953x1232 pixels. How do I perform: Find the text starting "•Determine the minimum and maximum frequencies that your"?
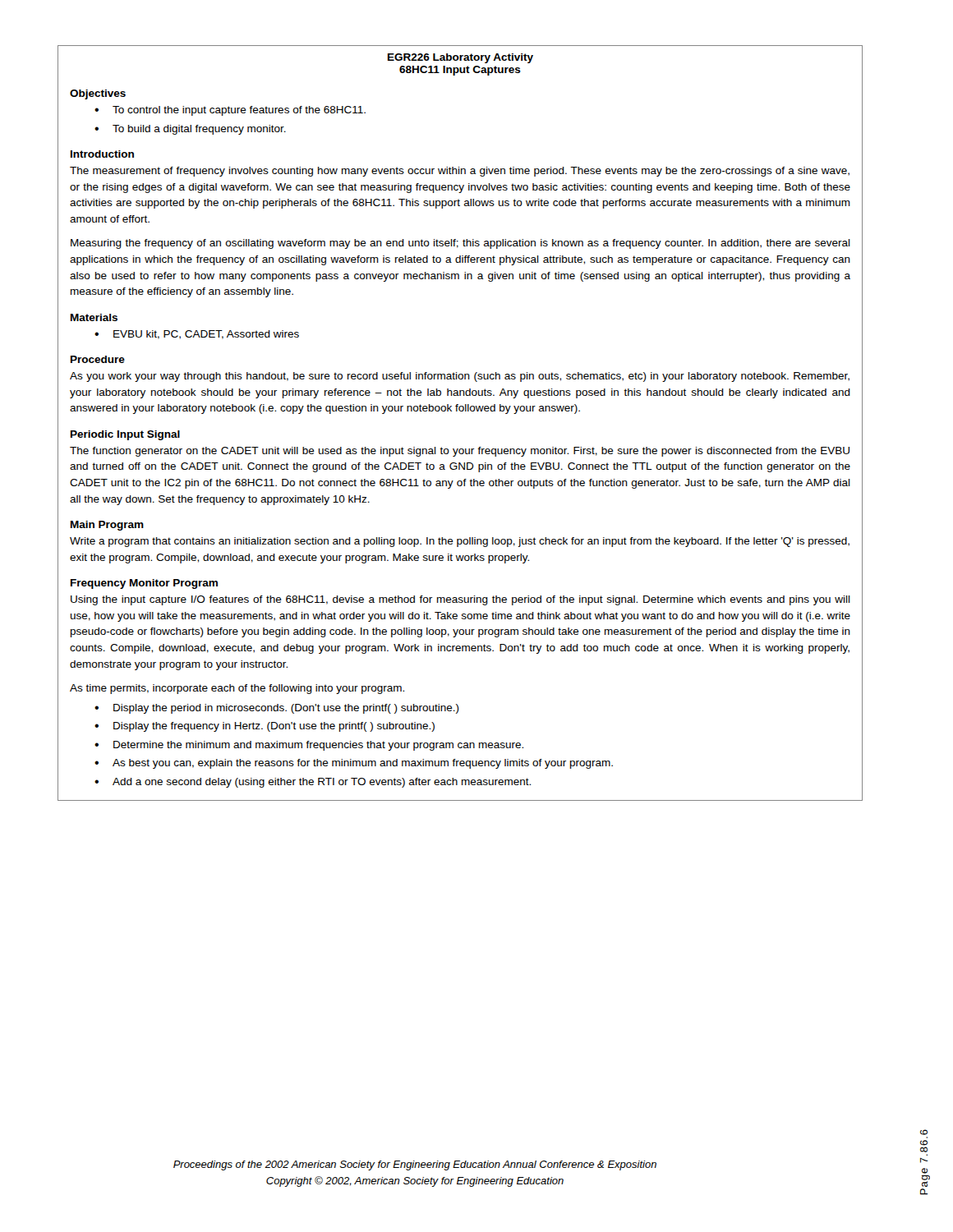309,745
